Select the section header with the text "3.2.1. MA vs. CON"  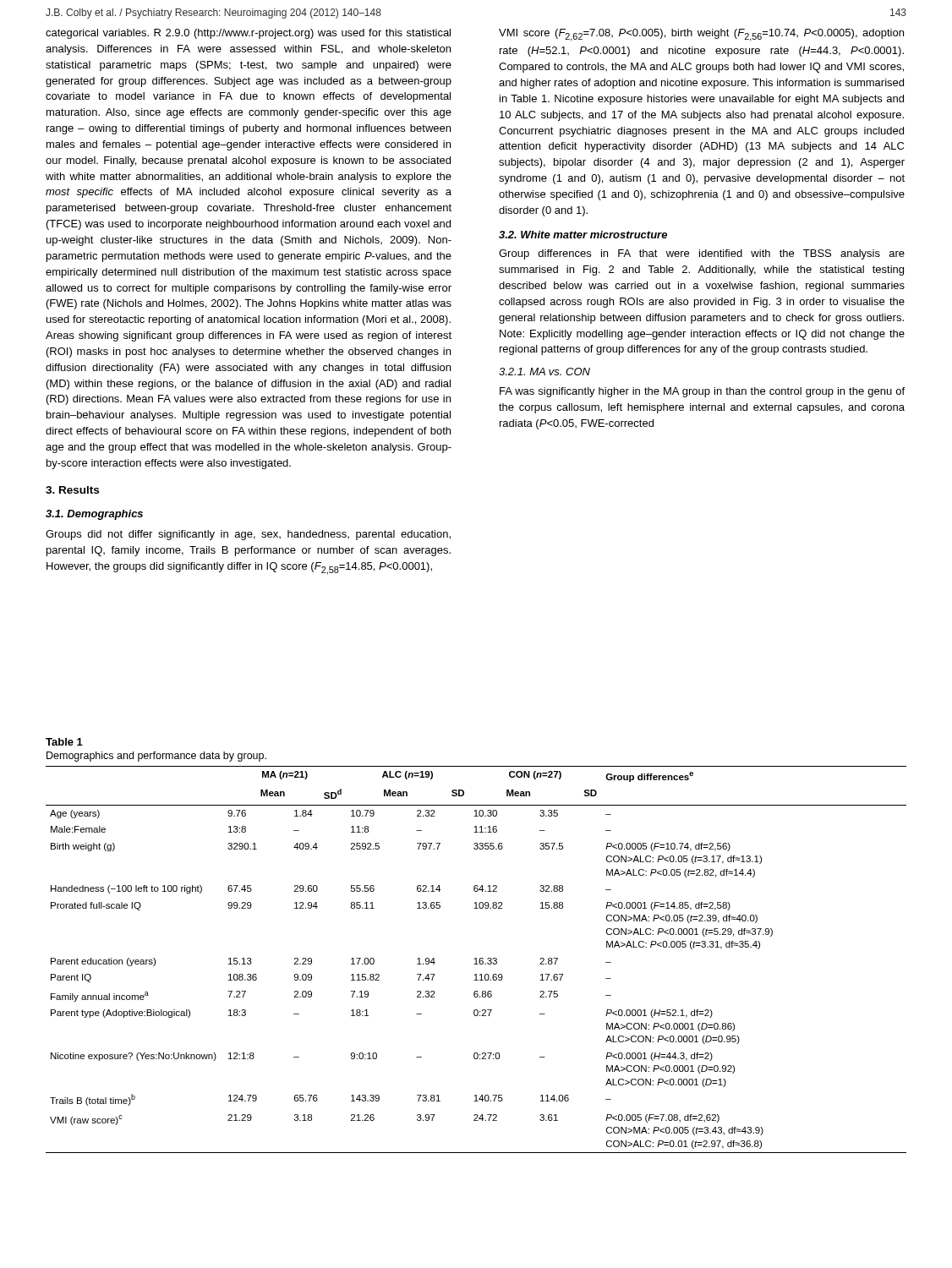click(544, 372)
